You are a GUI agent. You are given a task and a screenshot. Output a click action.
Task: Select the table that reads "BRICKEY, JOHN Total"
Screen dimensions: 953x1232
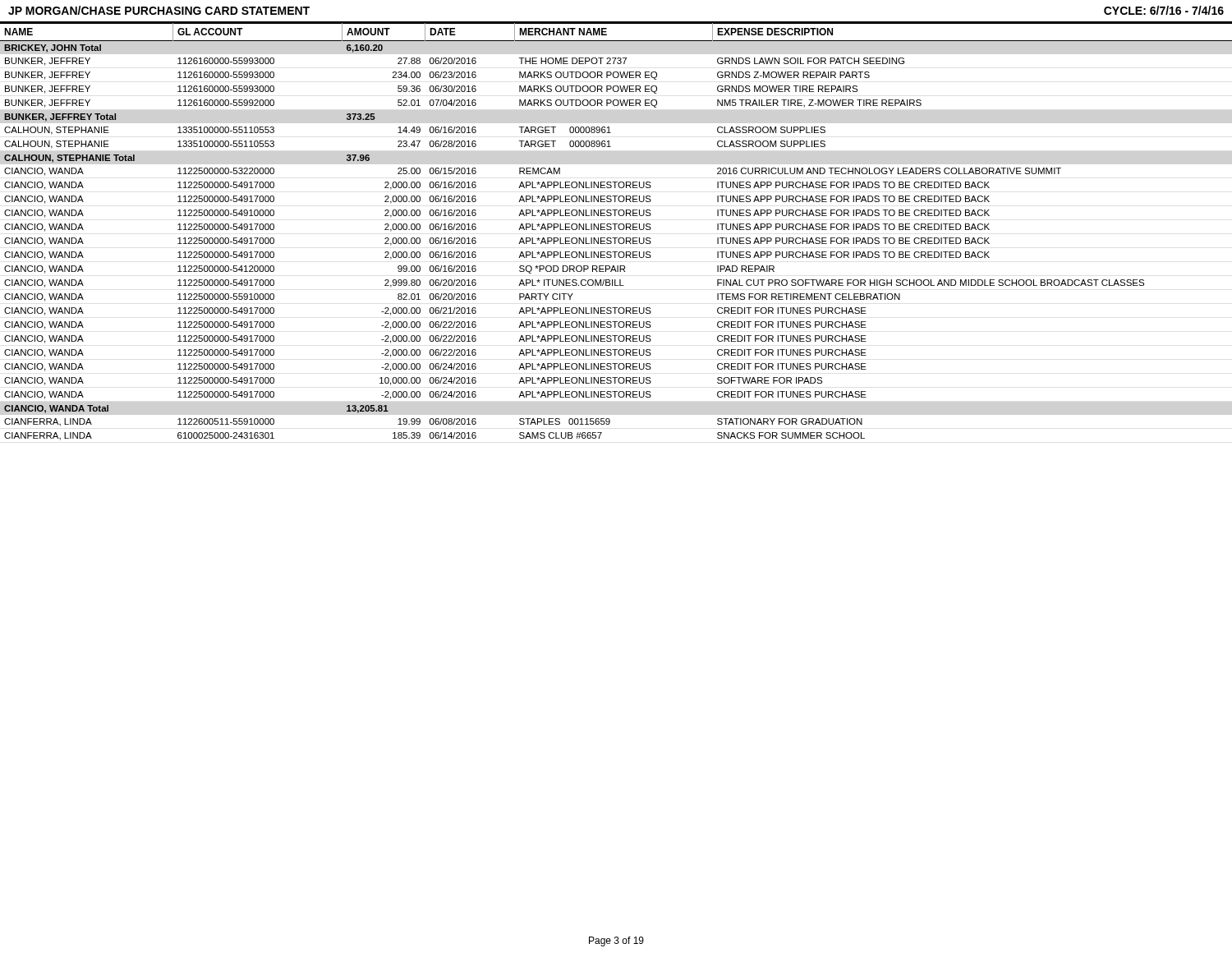pyautogui.click(x=616, y=233)
